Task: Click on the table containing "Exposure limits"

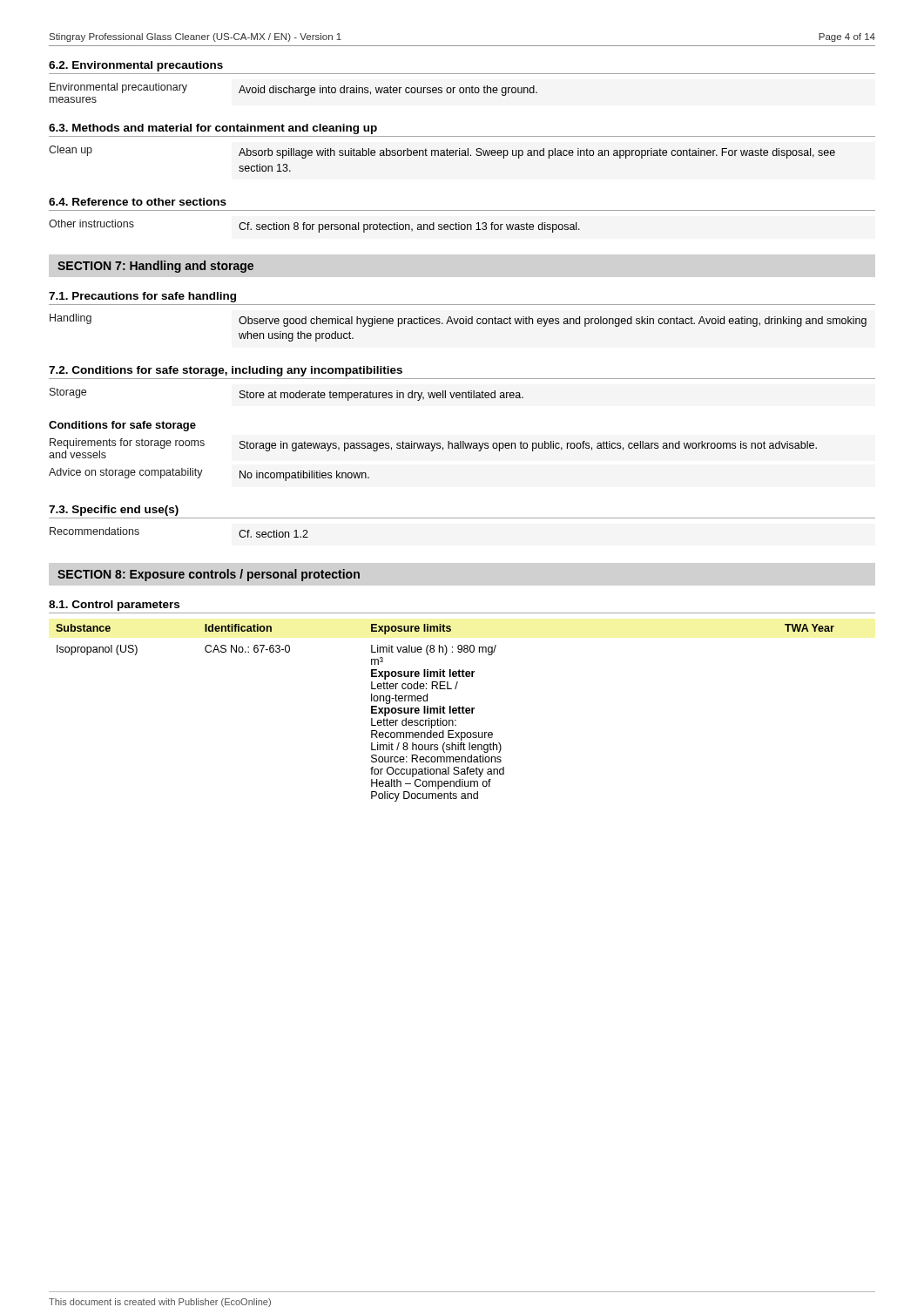Action: 462,712
